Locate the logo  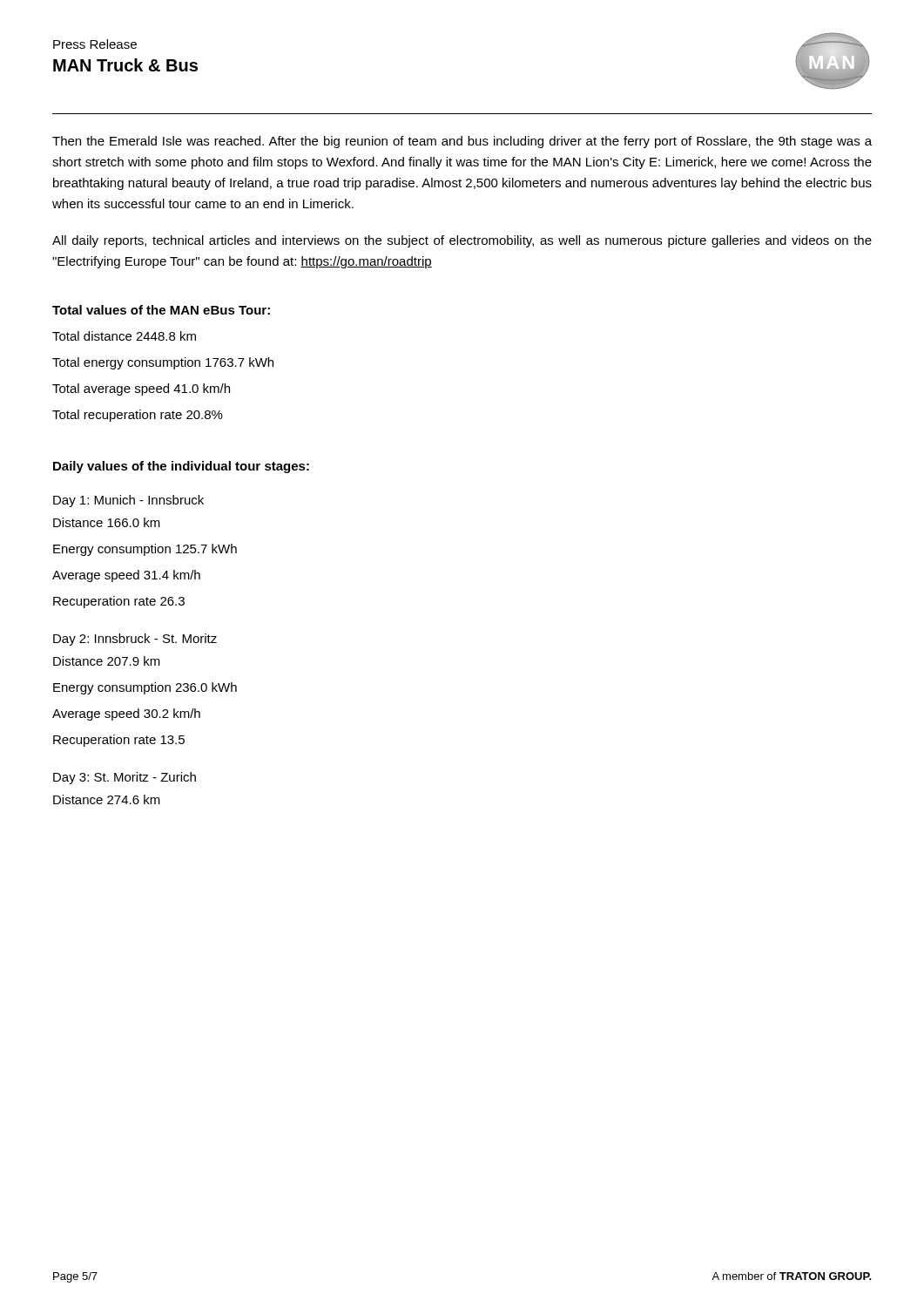click(x=833, y=62)
